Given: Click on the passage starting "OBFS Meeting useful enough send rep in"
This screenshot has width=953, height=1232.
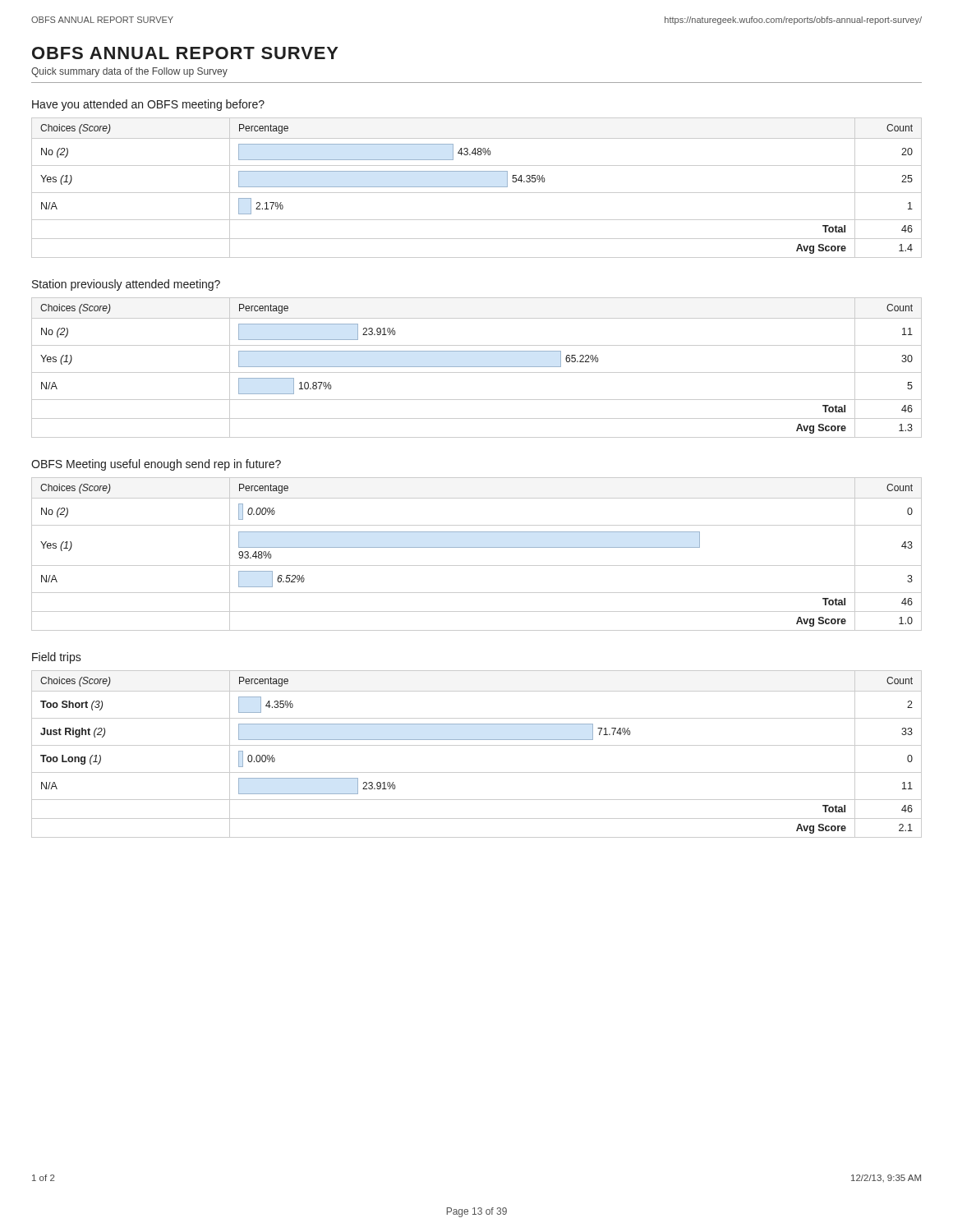Looking at the screenshot, I should coord(156,464).
